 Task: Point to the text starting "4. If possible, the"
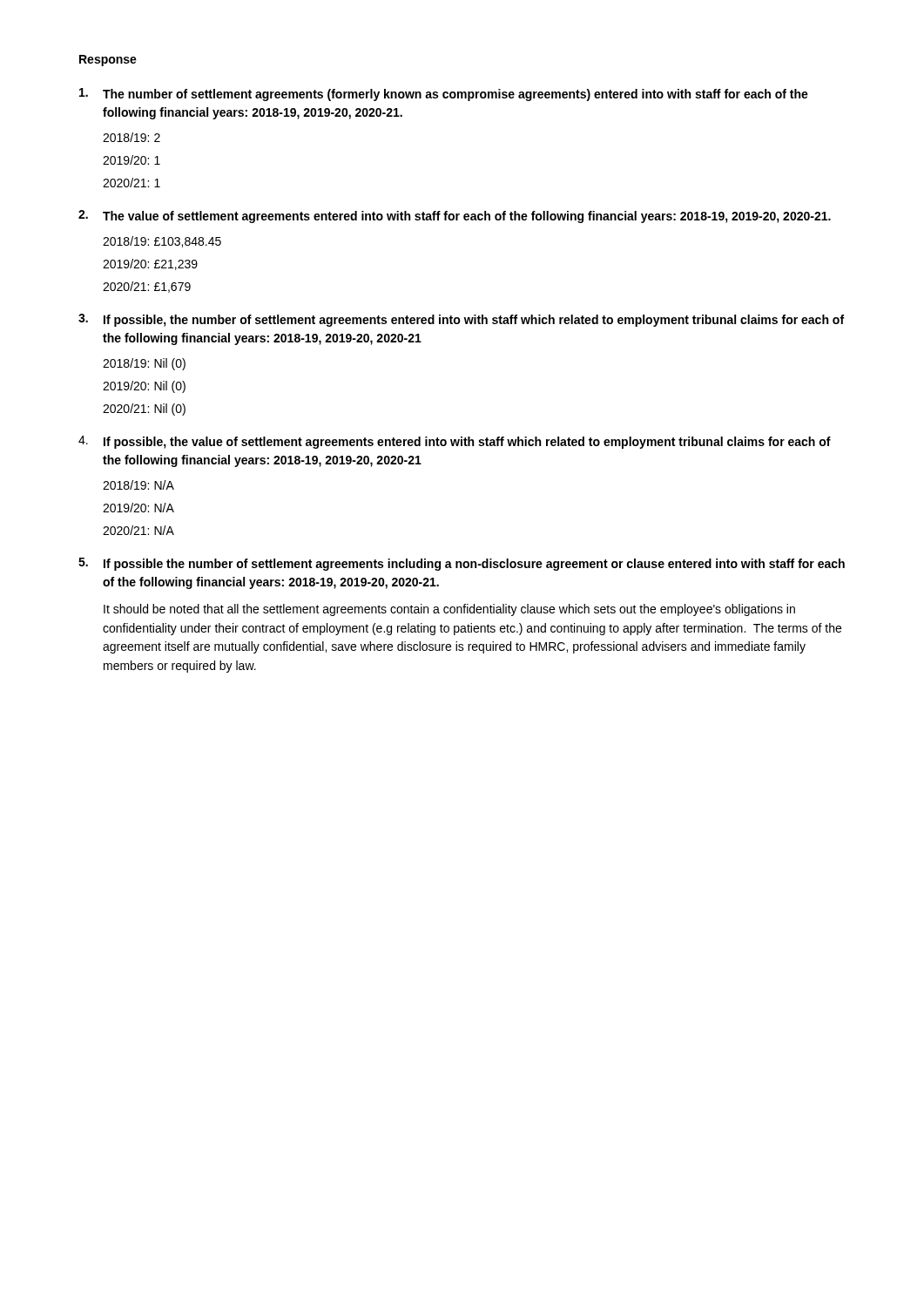point(455,442)
